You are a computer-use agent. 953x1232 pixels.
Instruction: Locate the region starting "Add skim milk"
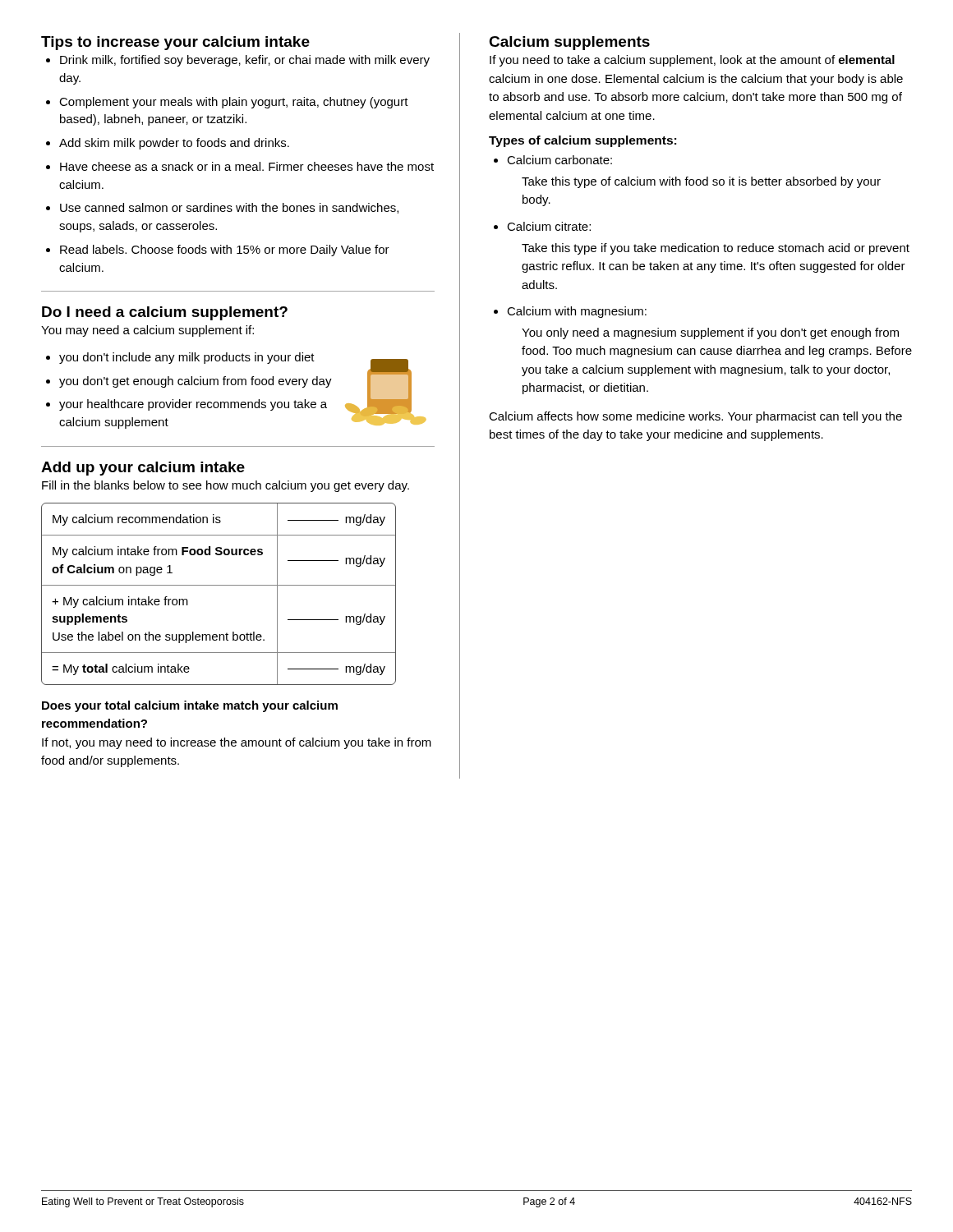tap(175, 142)
